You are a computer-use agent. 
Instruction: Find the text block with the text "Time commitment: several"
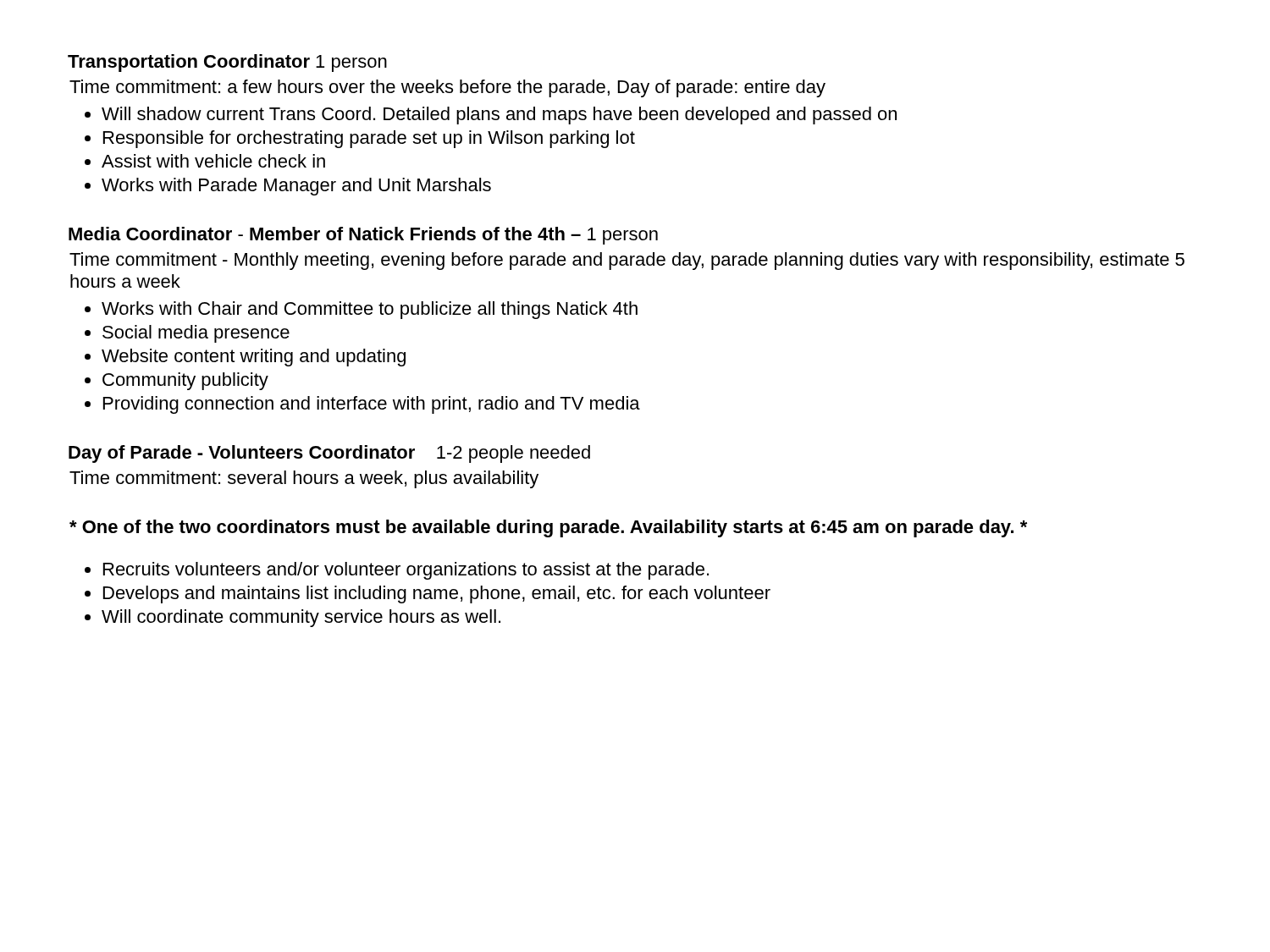click(304, 478)
